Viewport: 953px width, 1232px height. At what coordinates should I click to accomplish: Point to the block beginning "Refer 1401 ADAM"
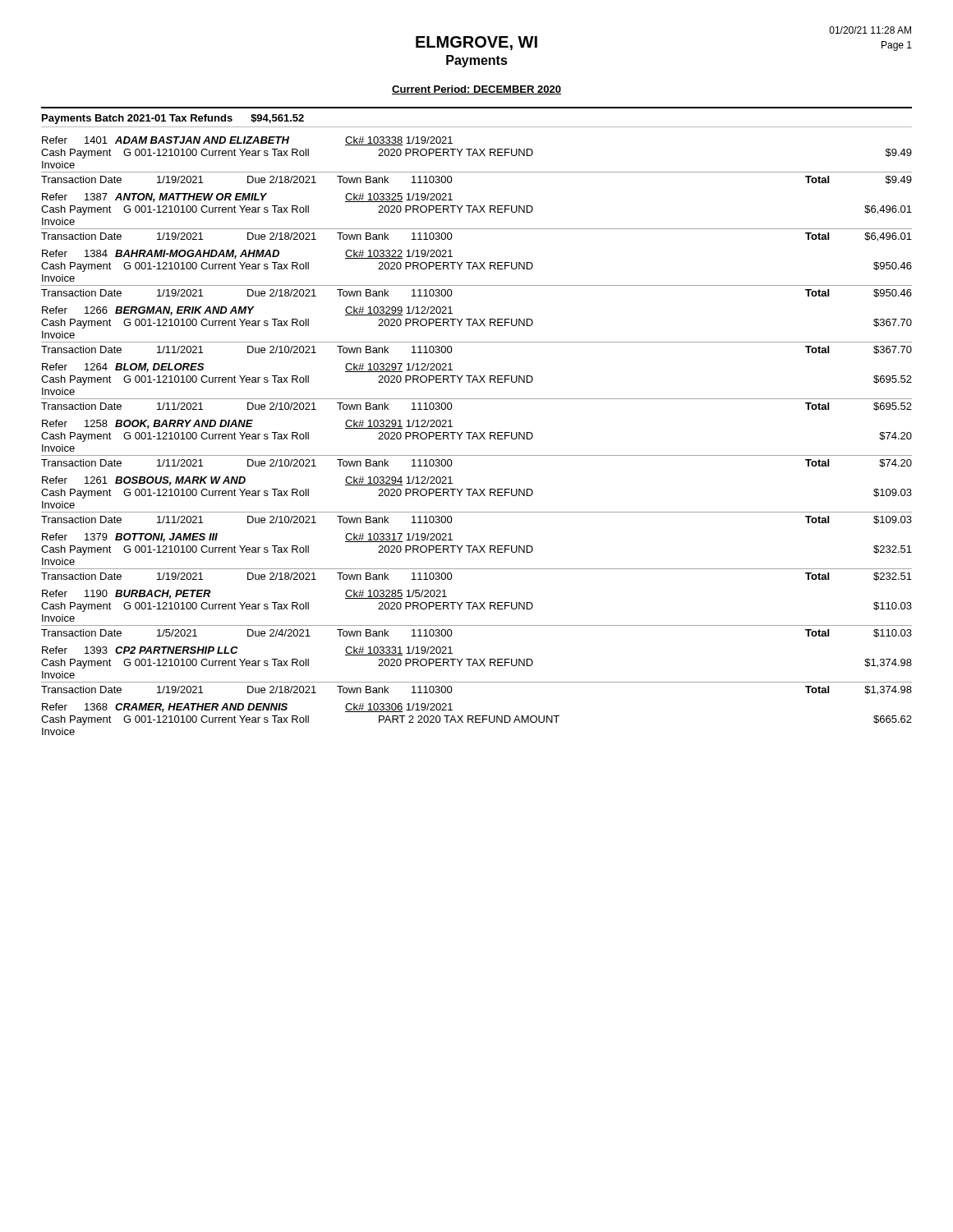(476, 160)
